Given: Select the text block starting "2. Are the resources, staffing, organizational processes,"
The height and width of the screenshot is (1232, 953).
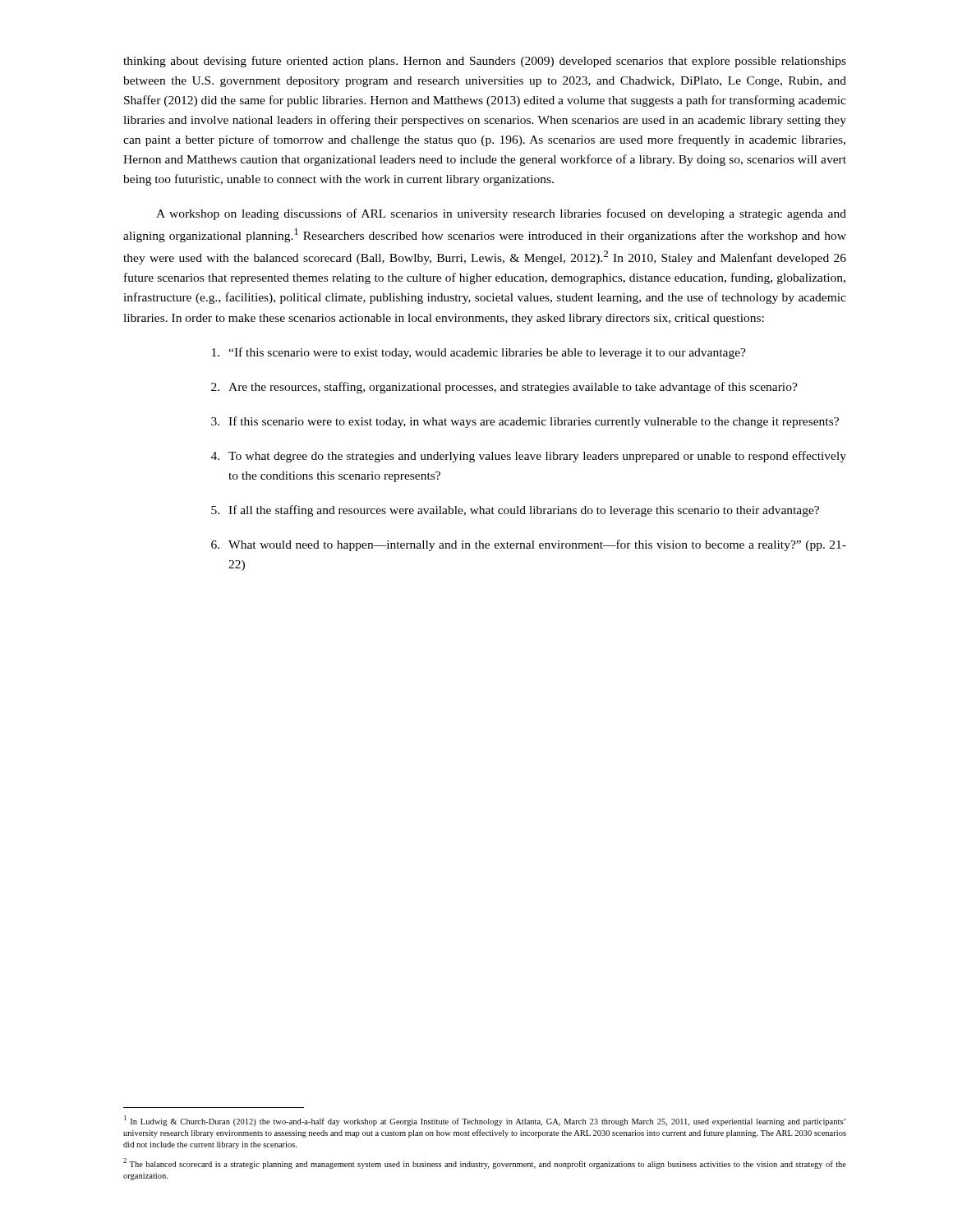Looking at the screenshot, I should tap(522, 386).
